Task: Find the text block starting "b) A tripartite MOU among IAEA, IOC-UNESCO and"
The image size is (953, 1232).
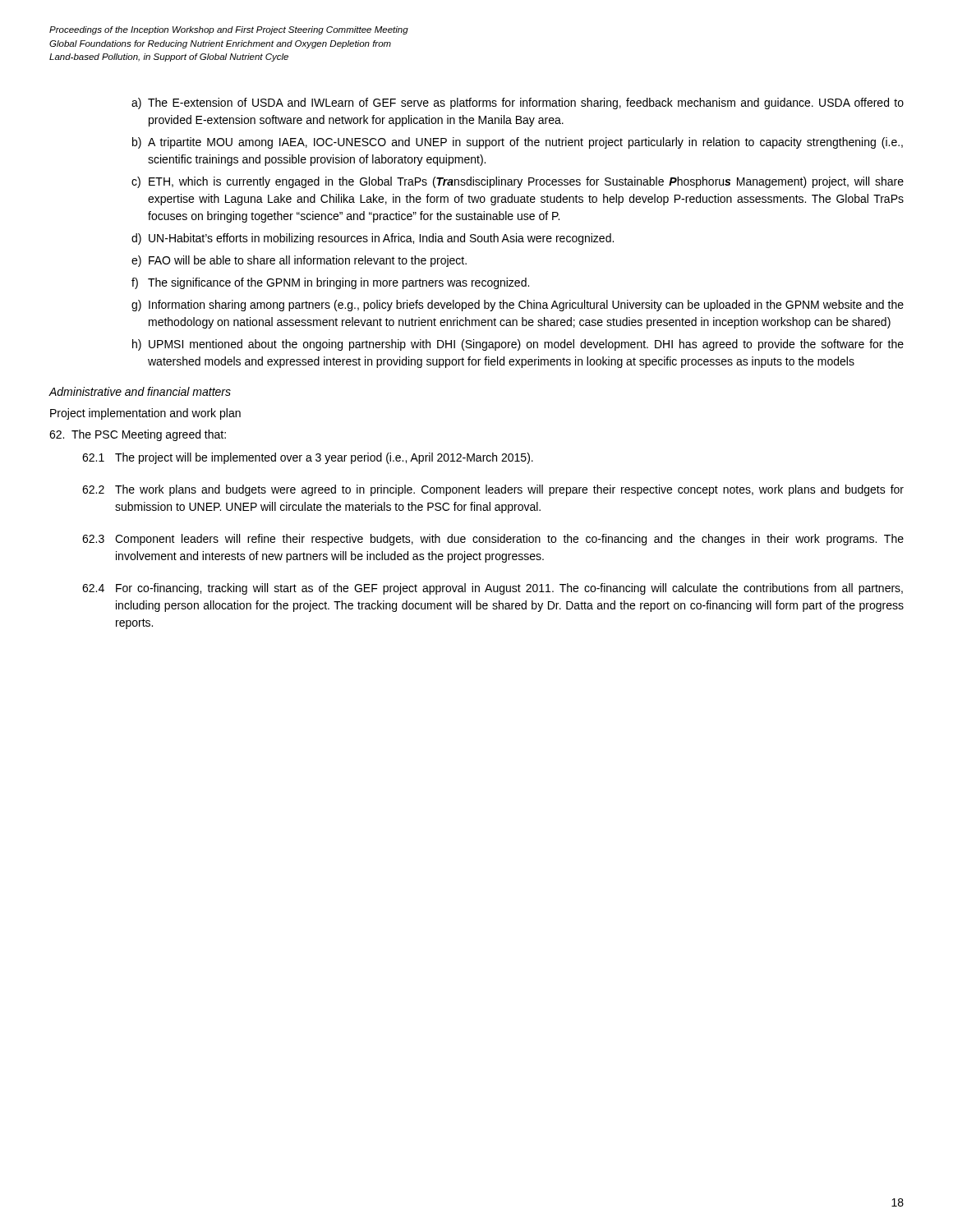Action: pyautogui.click(x=476, y=151)
